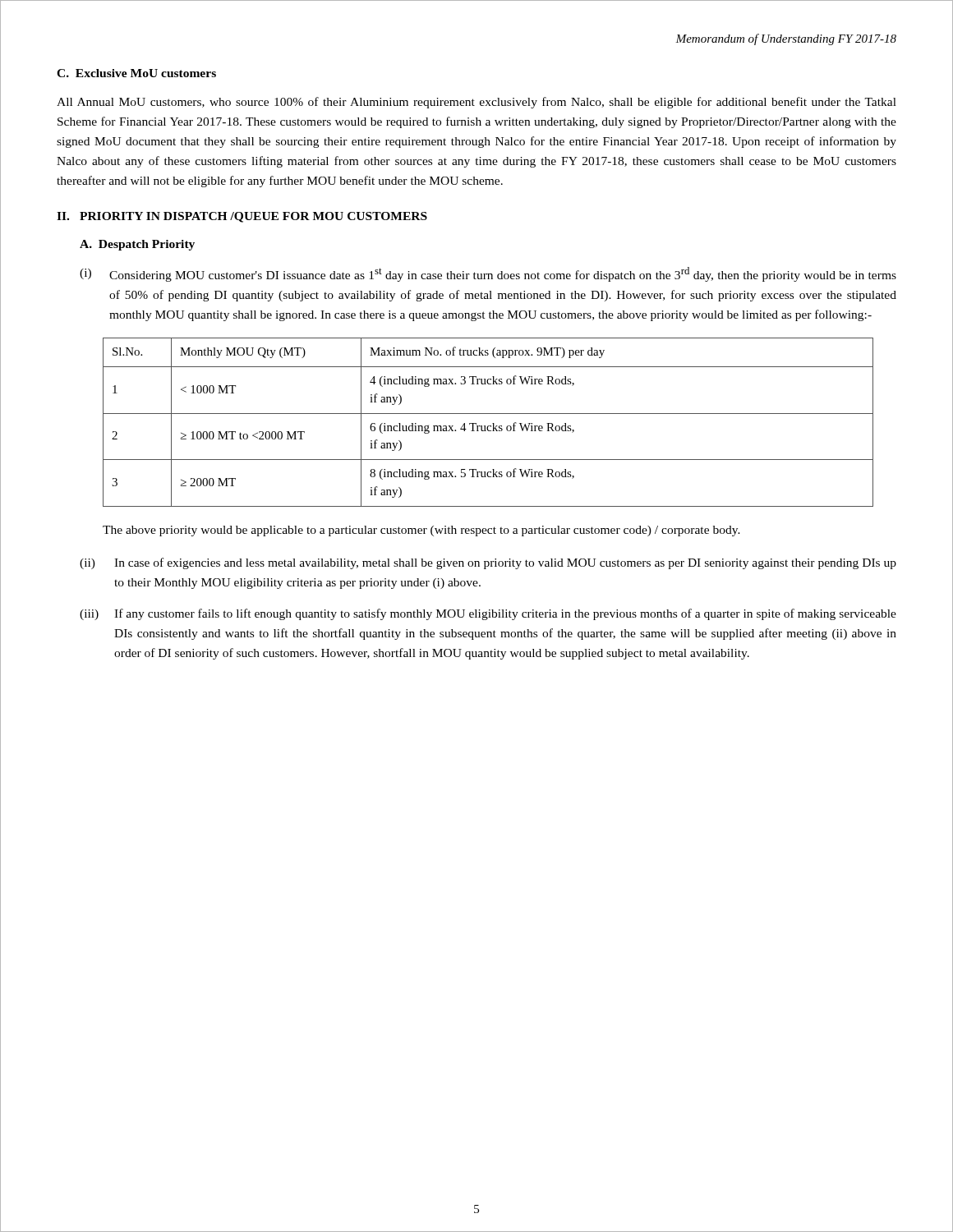Locate the block of text that opens with "All Annual MoU customers, who source 100%"
This screenshot has width=953, height=1232.
476,141
